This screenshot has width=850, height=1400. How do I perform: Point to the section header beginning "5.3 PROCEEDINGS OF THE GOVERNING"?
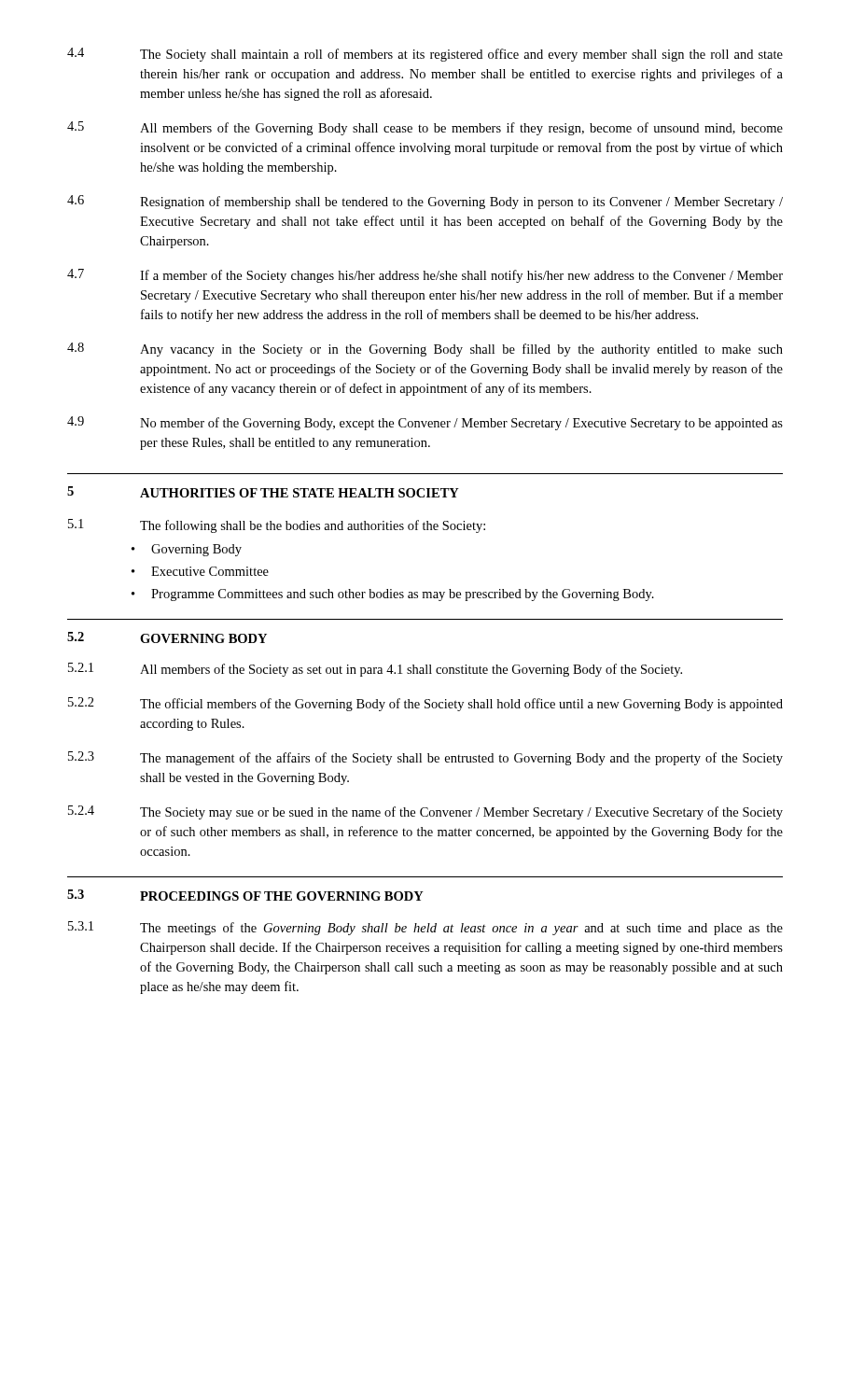[425, 897]
